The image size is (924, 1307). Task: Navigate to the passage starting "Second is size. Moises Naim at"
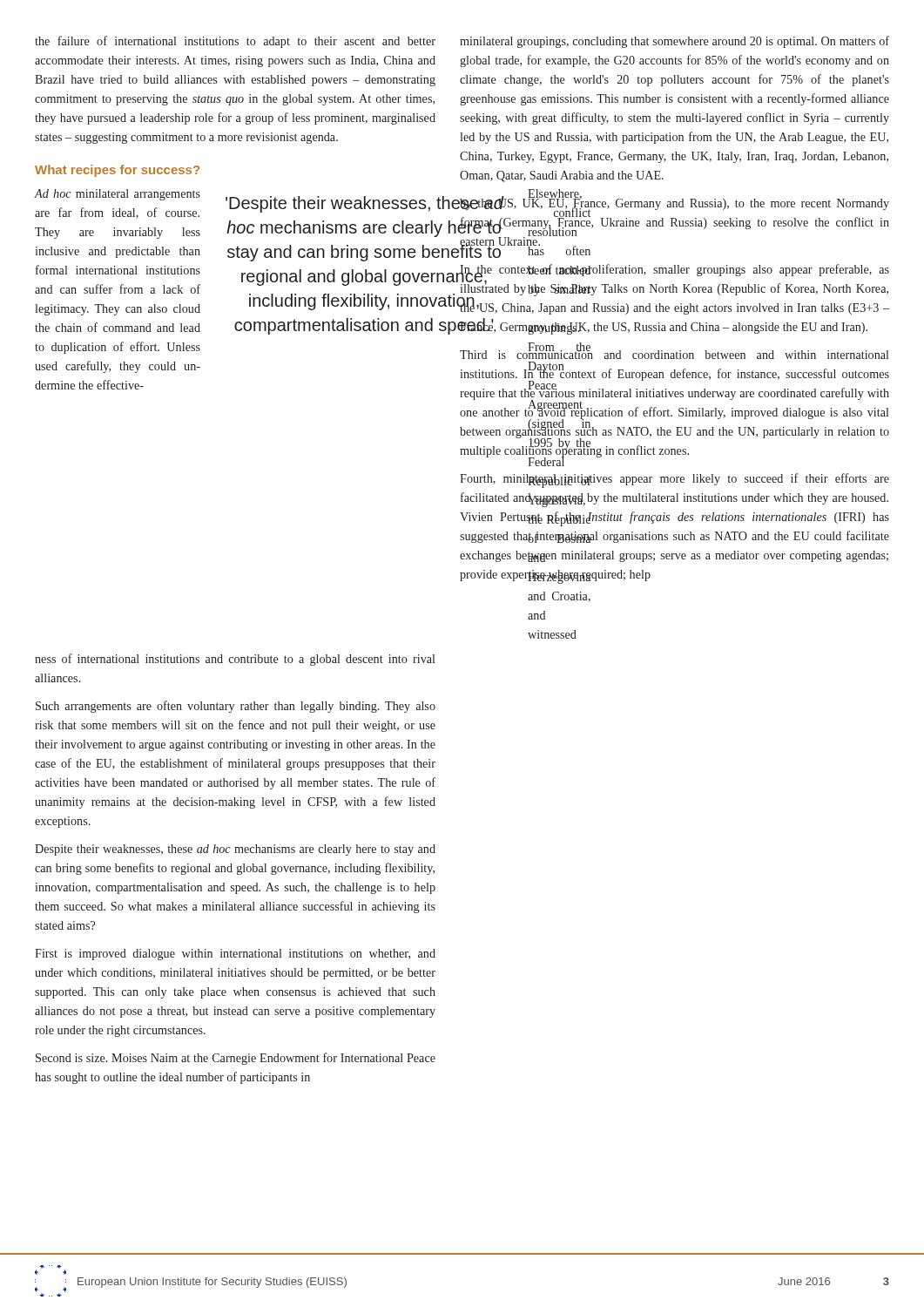point(235,1067)
